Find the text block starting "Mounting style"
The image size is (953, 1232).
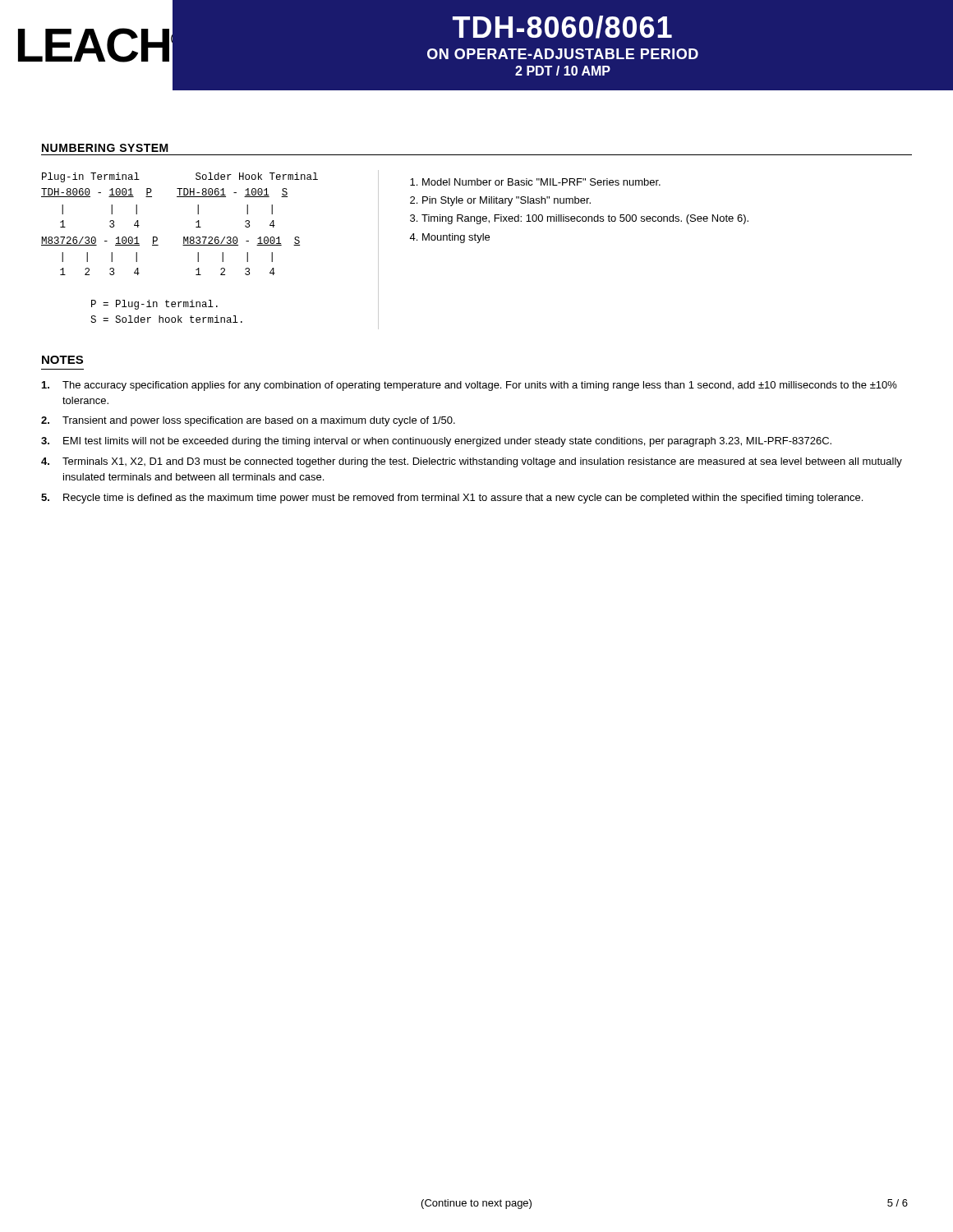[456, 237]
